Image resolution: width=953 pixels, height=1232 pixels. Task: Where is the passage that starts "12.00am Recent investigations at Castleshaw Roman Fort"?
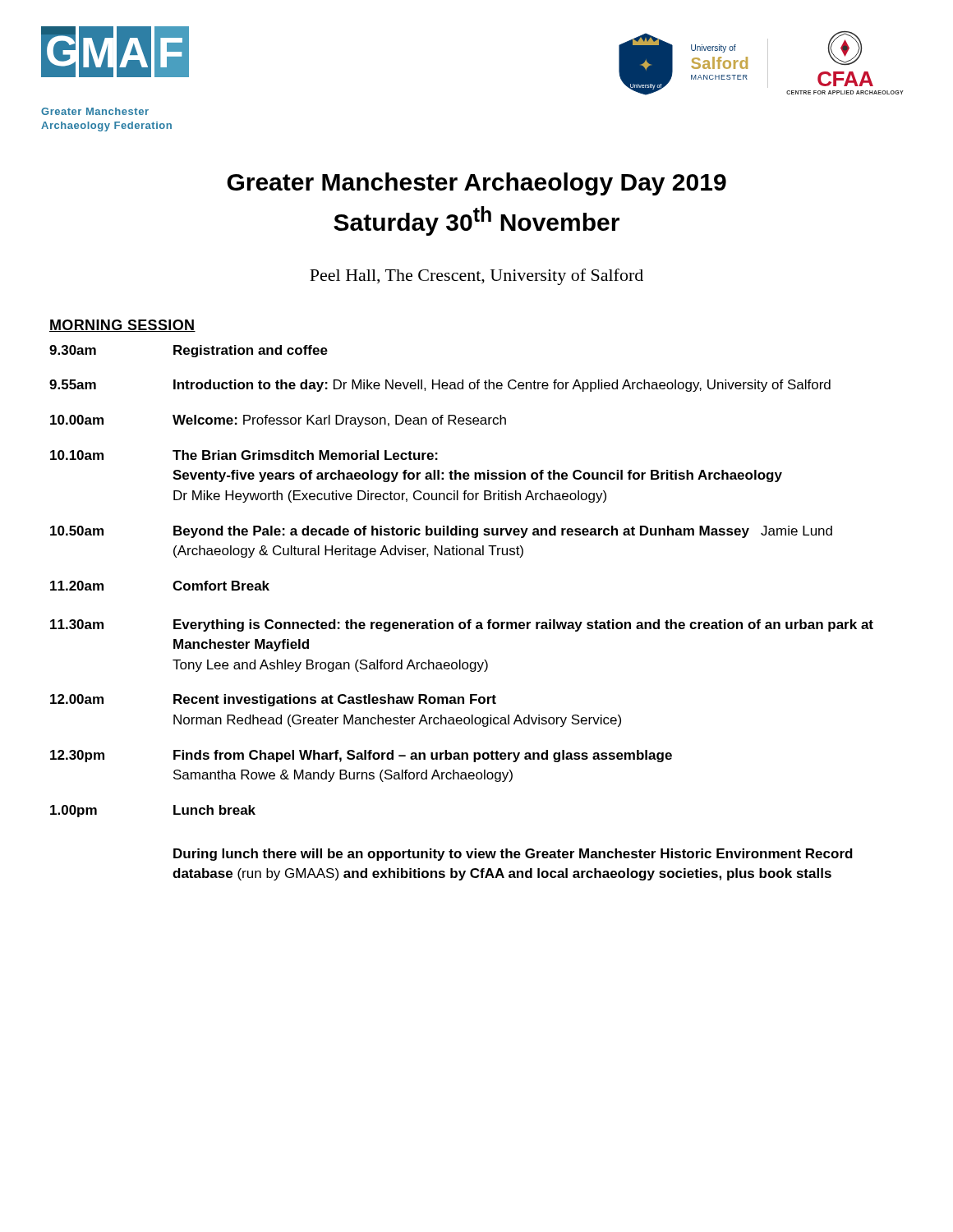coord(476,711)
